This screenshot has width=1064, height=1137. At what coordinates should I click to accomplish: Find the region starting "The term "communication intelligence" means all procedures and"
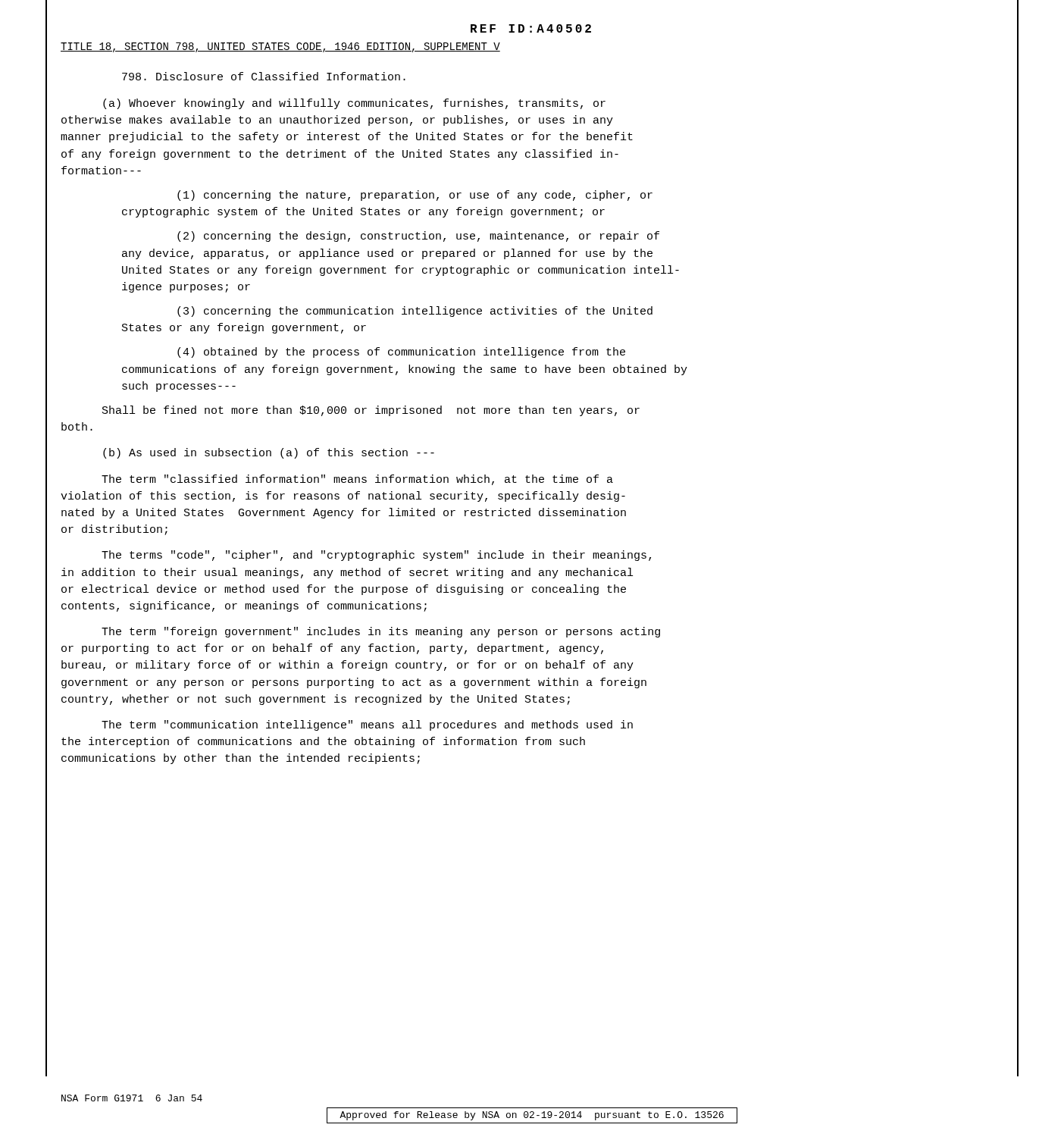click(347, 743)
